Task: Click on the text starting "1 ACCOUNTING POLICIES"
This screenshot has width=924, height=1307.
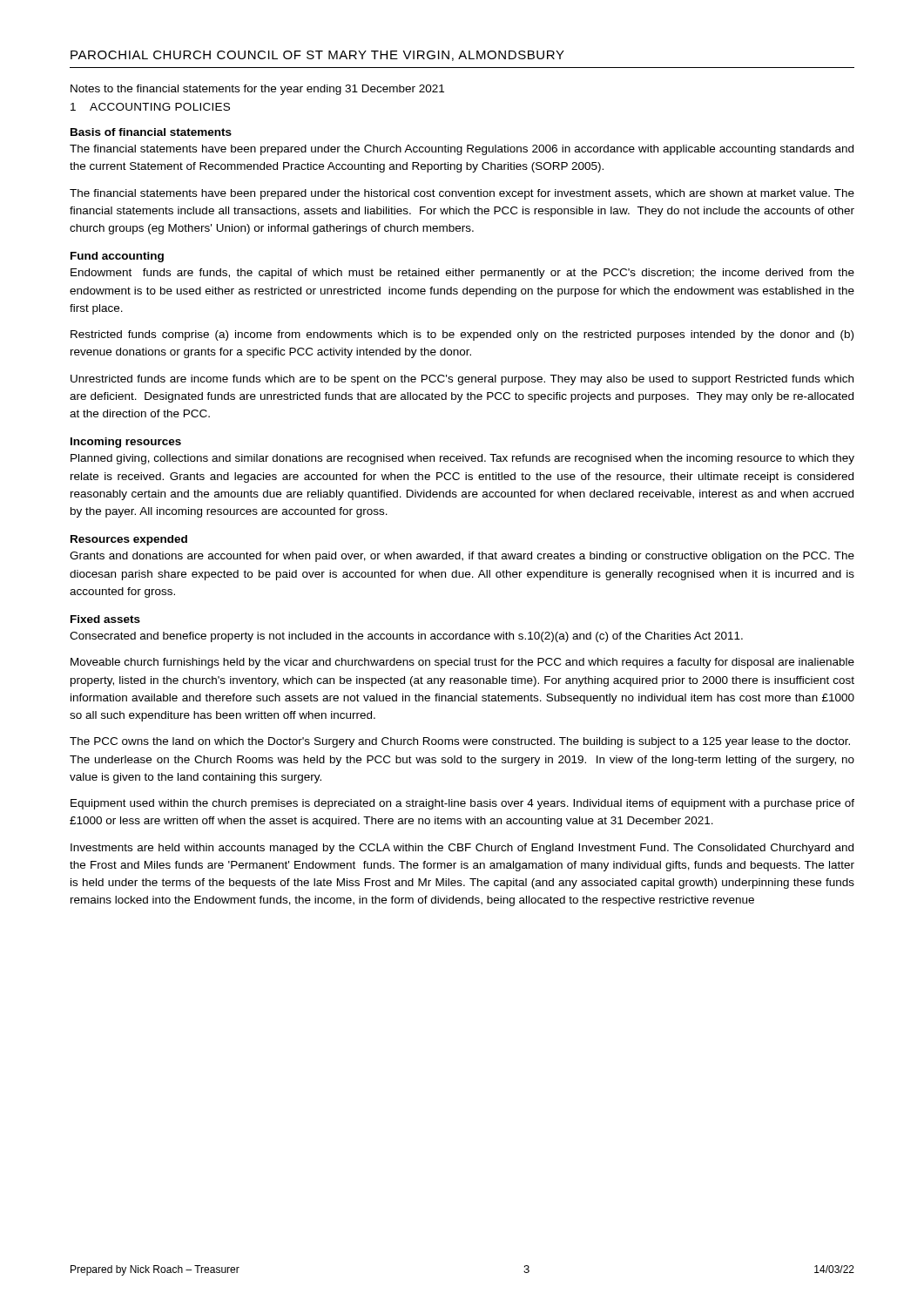Action: [150, 107]
